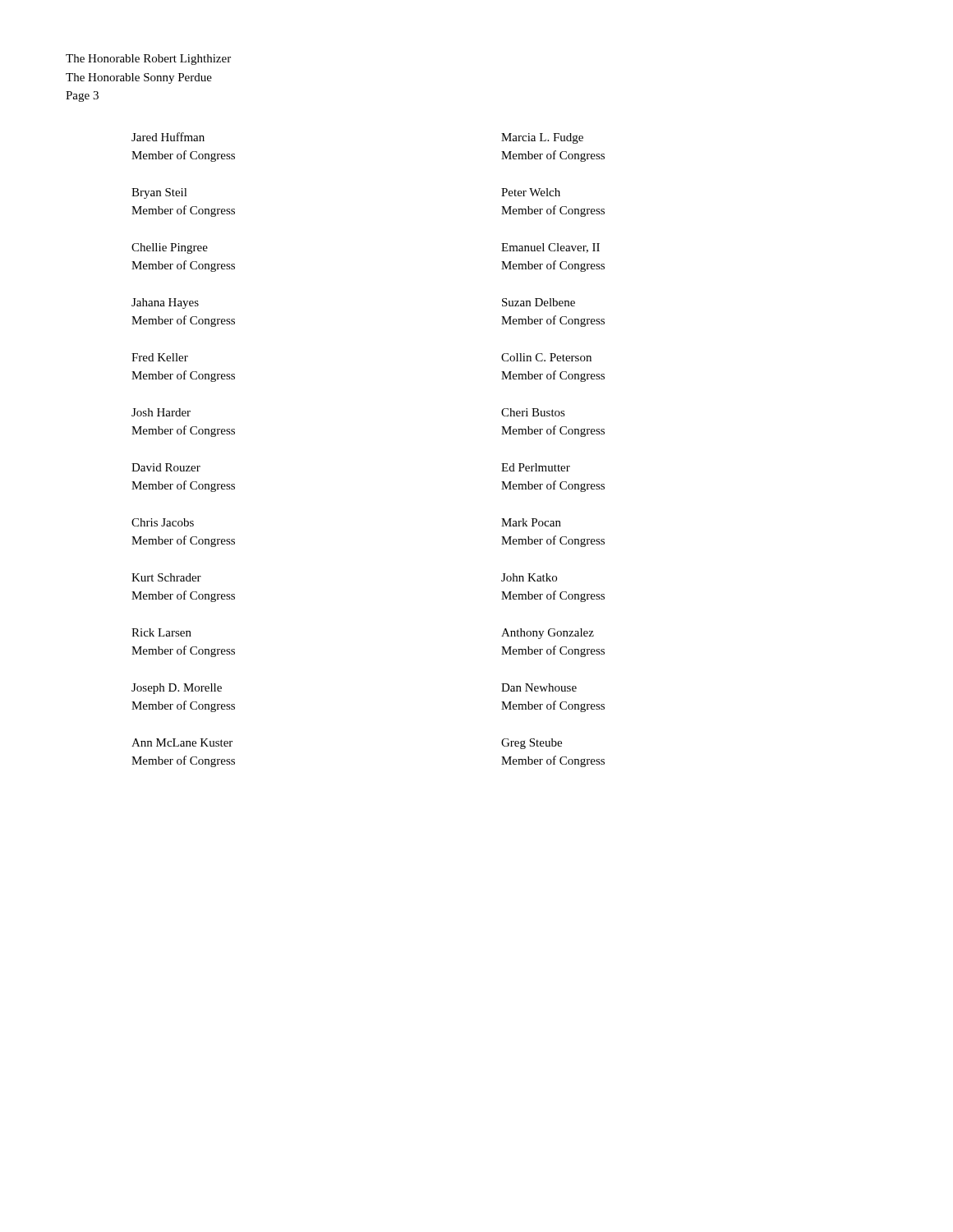
Task: Locate the text "Emanuel Cleaver, II Member of Congress"
Action: (550, 248)
